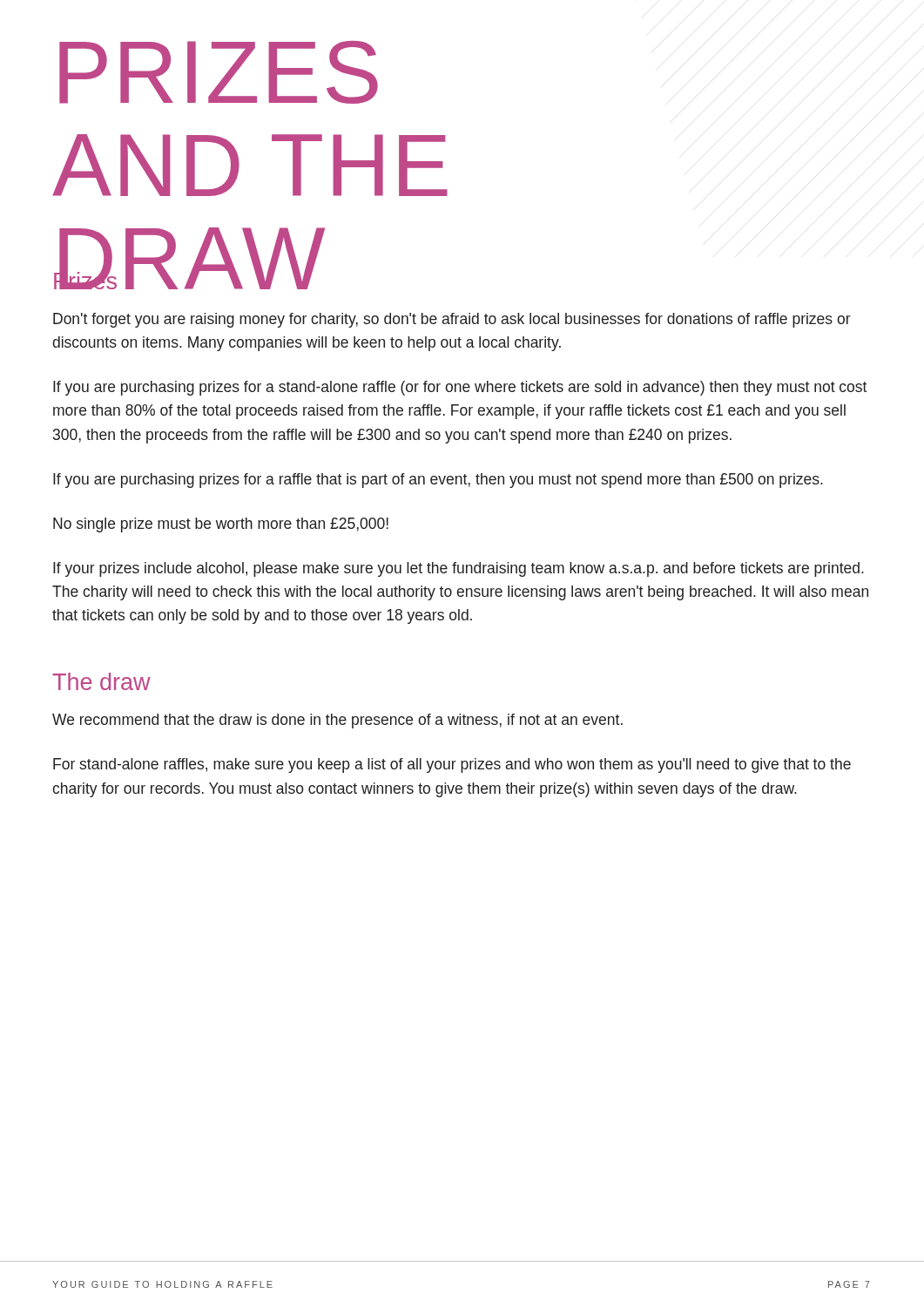Image resolution: width=924 pixels, height=1307 pixels.
Task: Select the title containing "PRIZESAND THE DRAW"
Action: coord(340,166)
